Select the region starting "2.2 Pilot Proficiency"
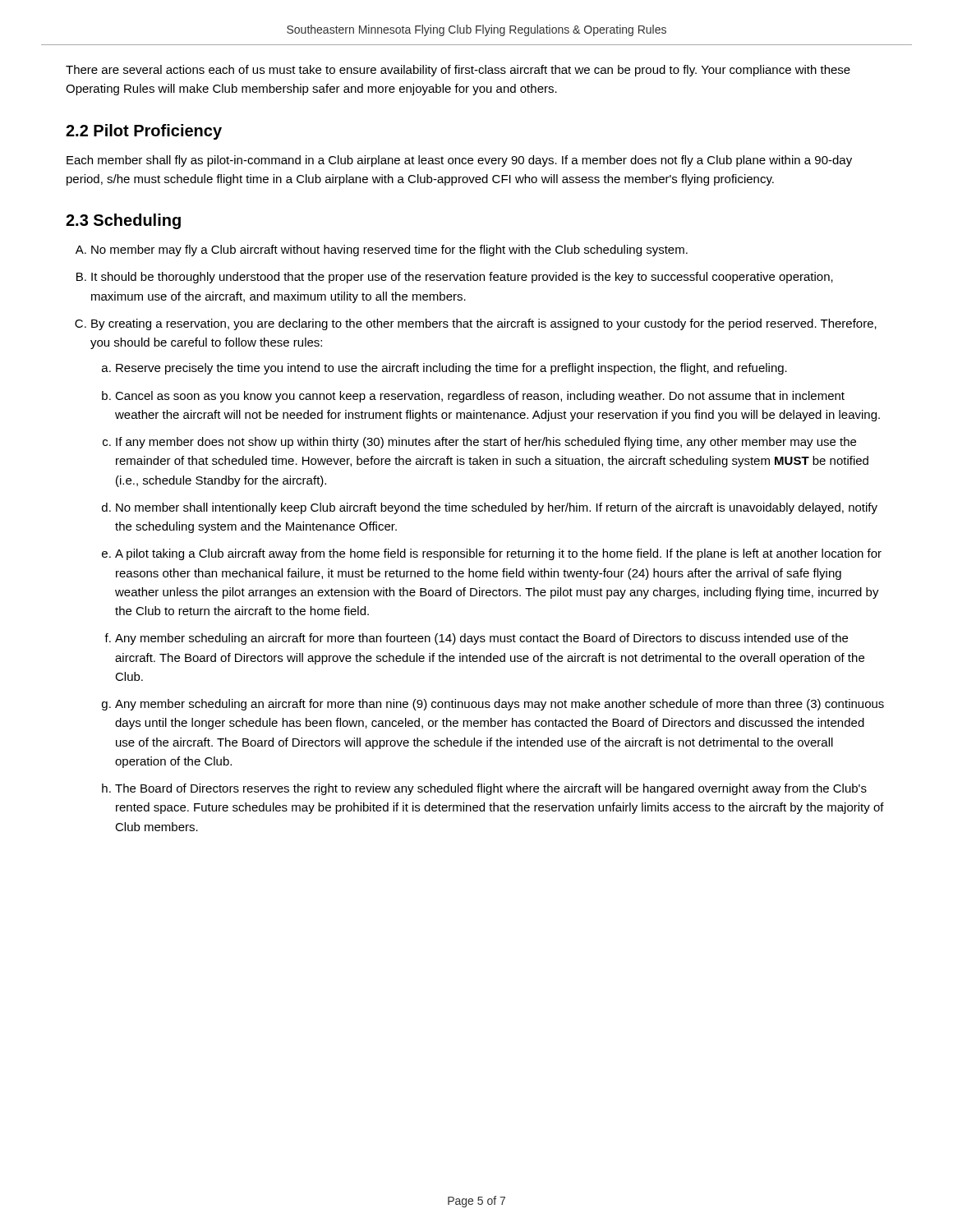953x1232 pixels. [x=144, y=130]
